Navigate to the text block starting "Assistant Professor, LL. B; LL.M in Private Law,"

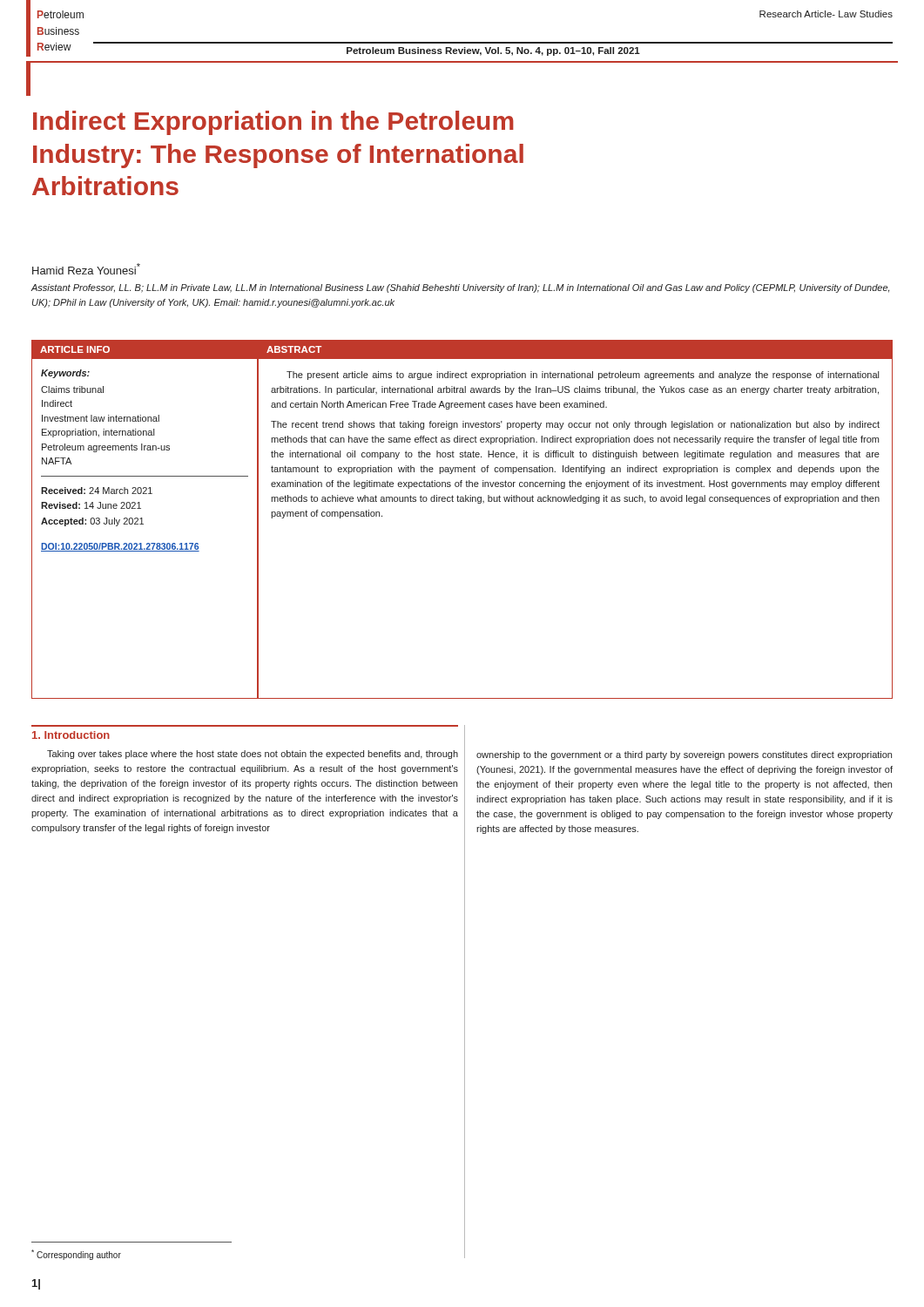click(x=461, y=295)
